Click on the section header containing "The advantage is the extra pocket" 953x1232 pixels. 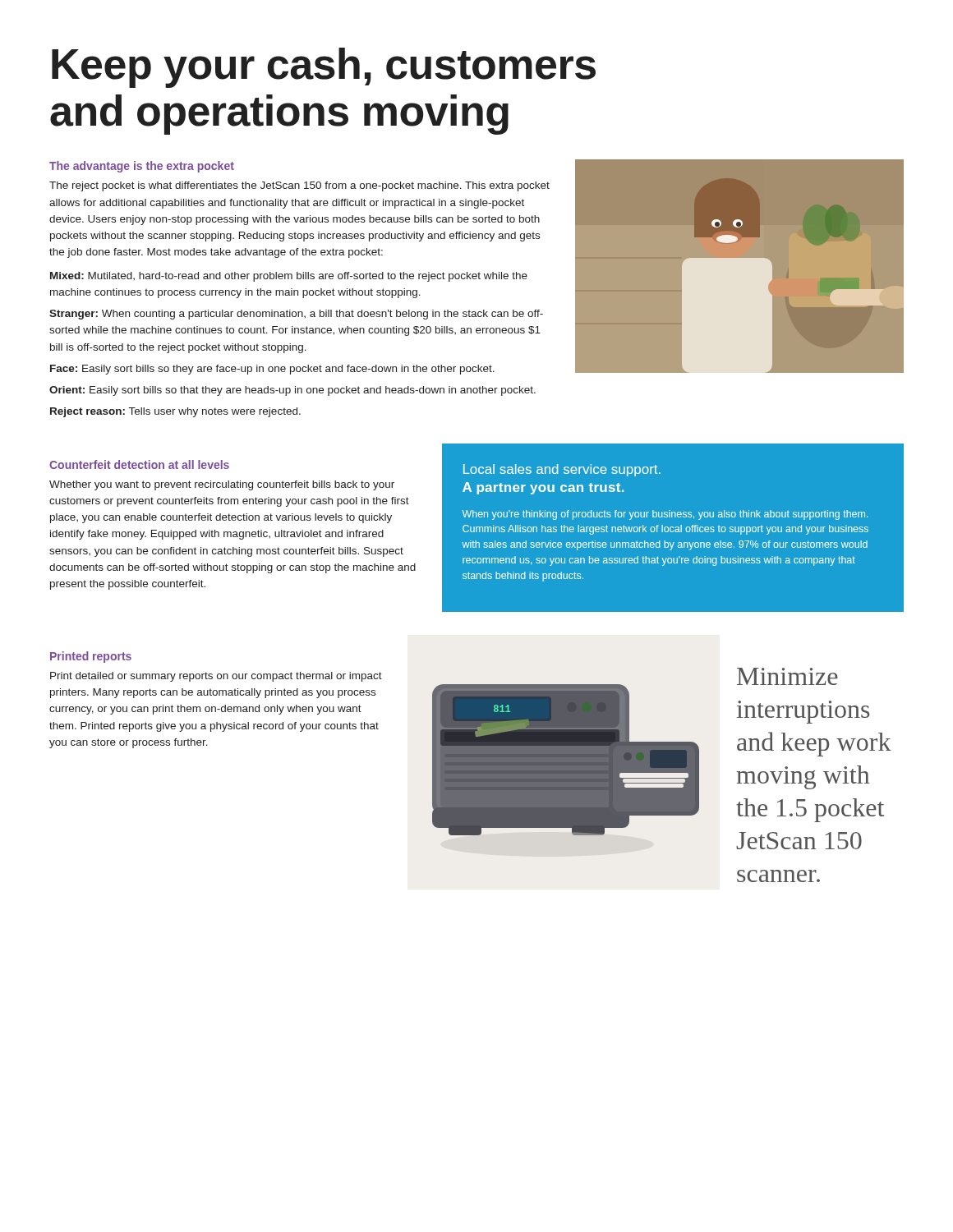142,166
